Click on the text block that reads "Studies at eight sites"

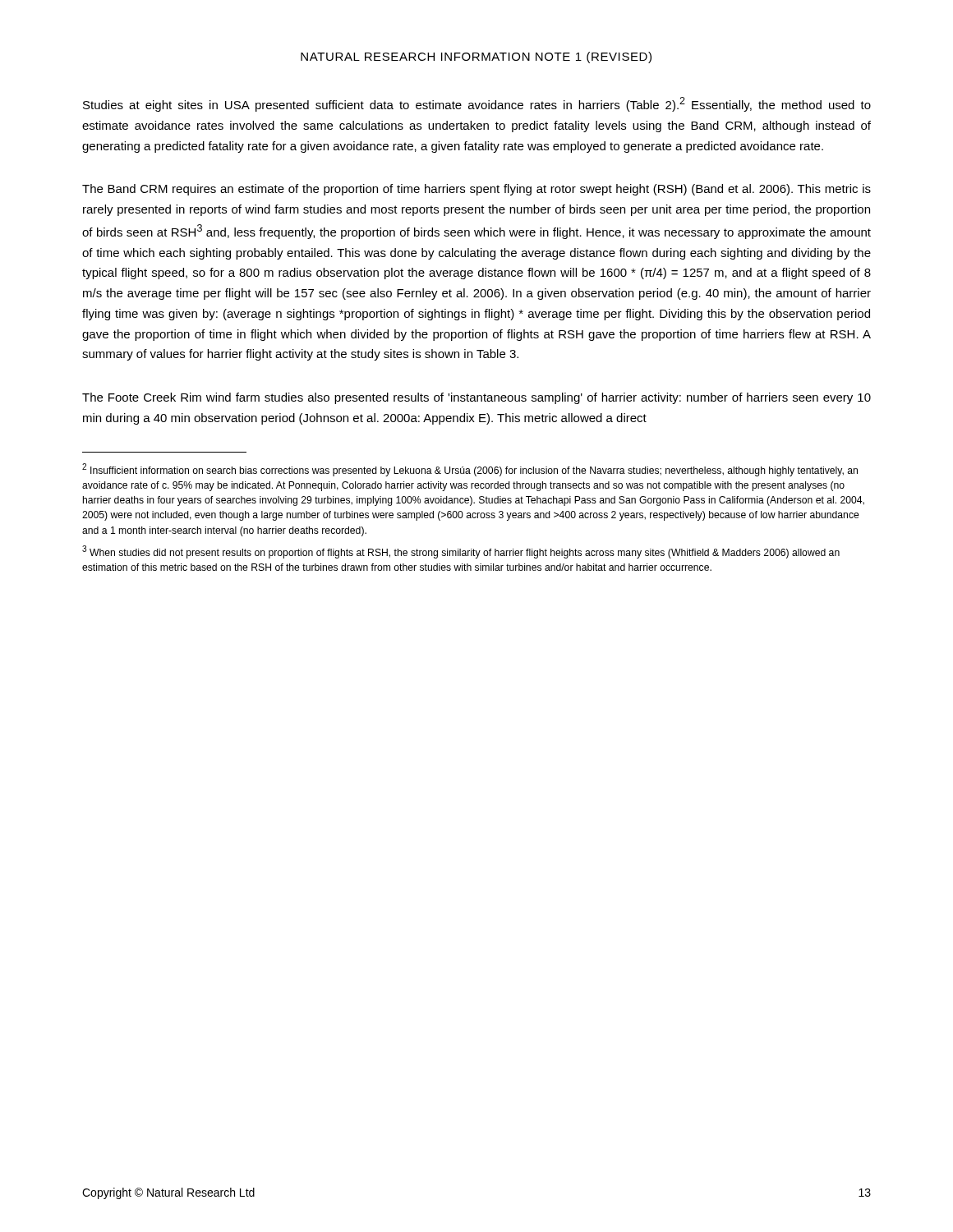(476, 124)
